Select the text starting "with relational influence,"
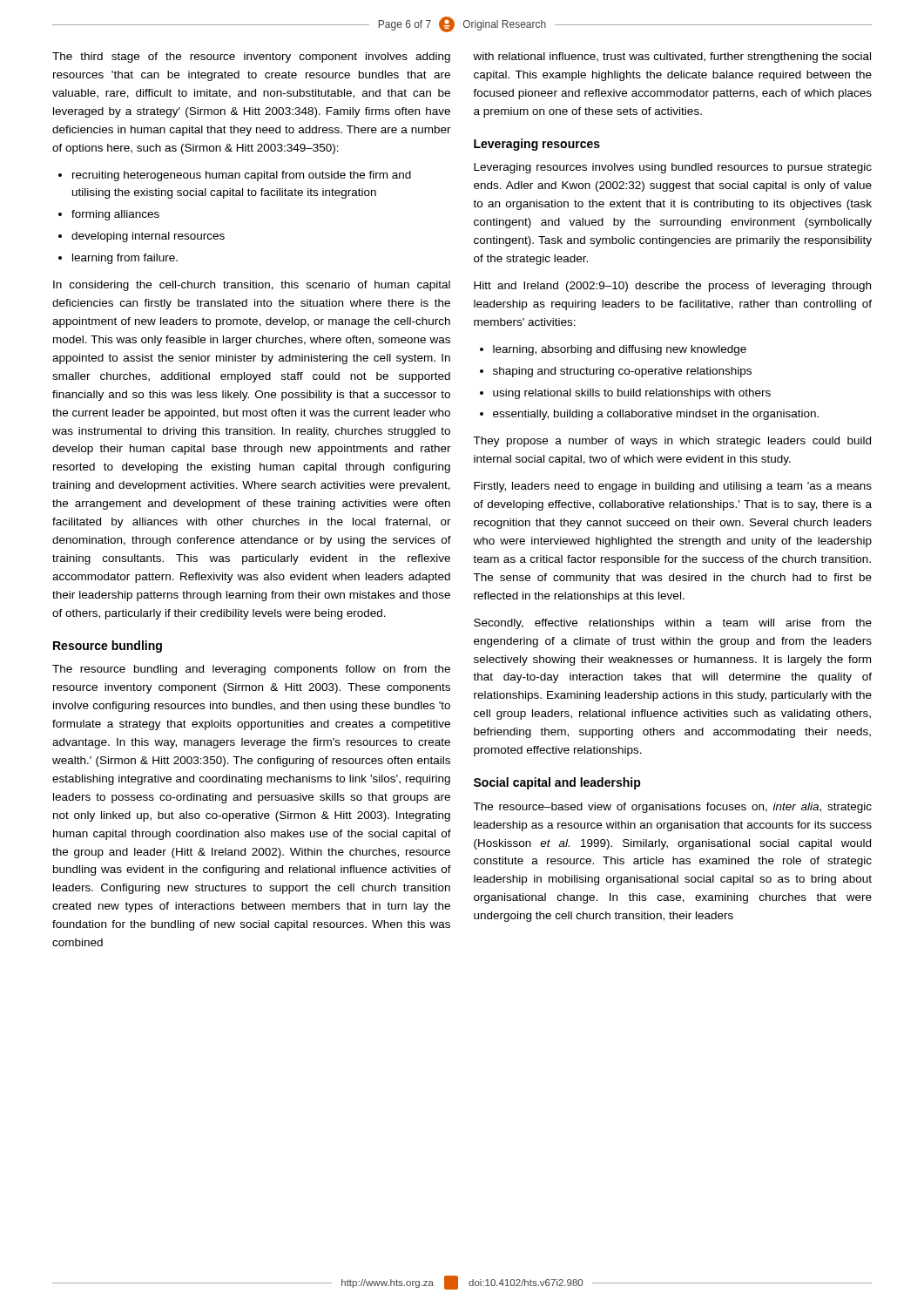Viewport: 924px width, 1307px height. (673, 84)
